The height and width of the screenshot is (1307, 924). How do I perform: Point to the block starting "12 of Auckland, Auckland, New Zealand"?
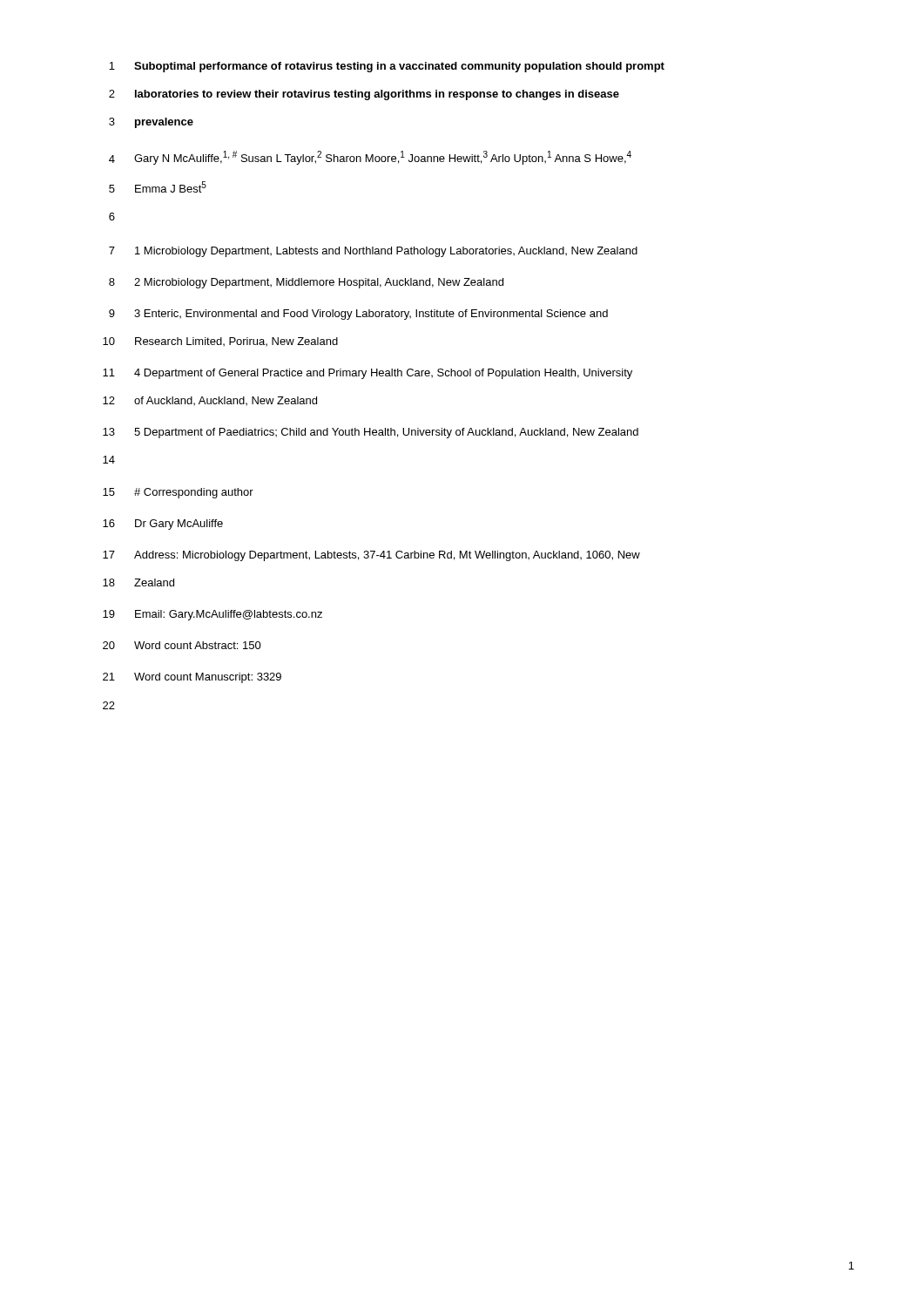click(210, 401)
